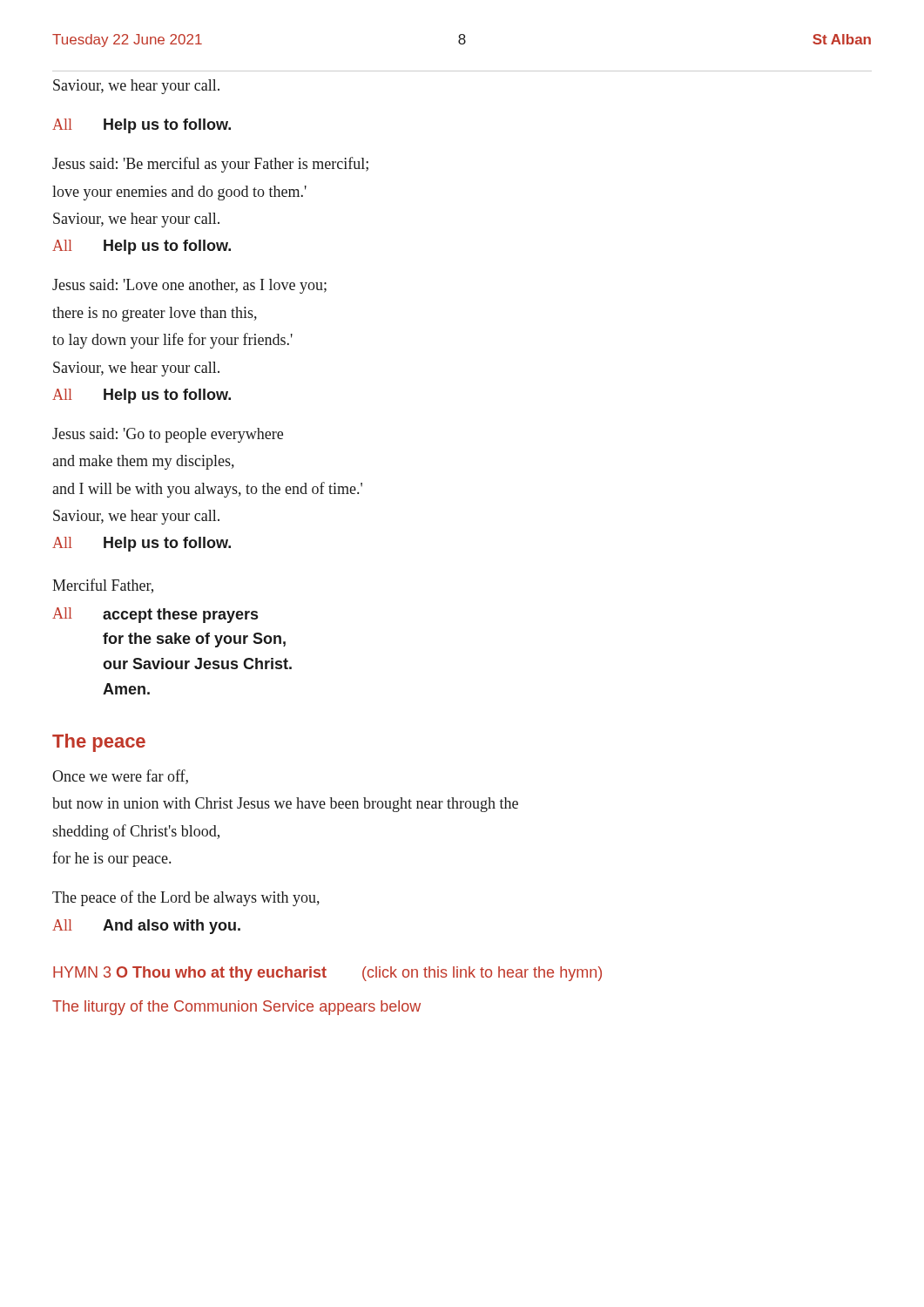
Task: Locate the block of text that opens with "Jesus said: 'Love one another, as"
Action: tap(189, 286)
